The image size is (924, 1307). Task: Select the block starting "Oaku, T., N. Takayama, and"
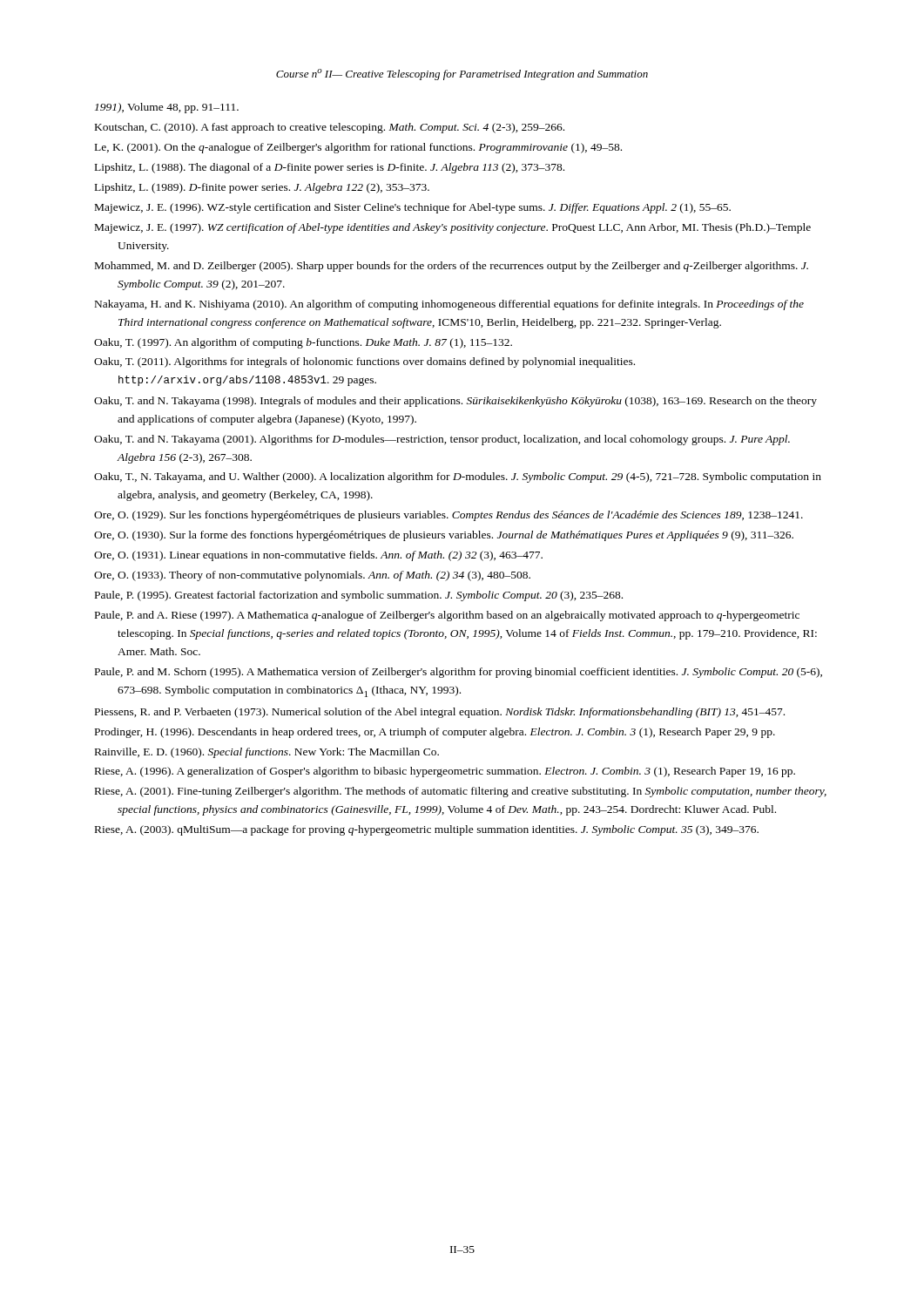coord(458,486)
